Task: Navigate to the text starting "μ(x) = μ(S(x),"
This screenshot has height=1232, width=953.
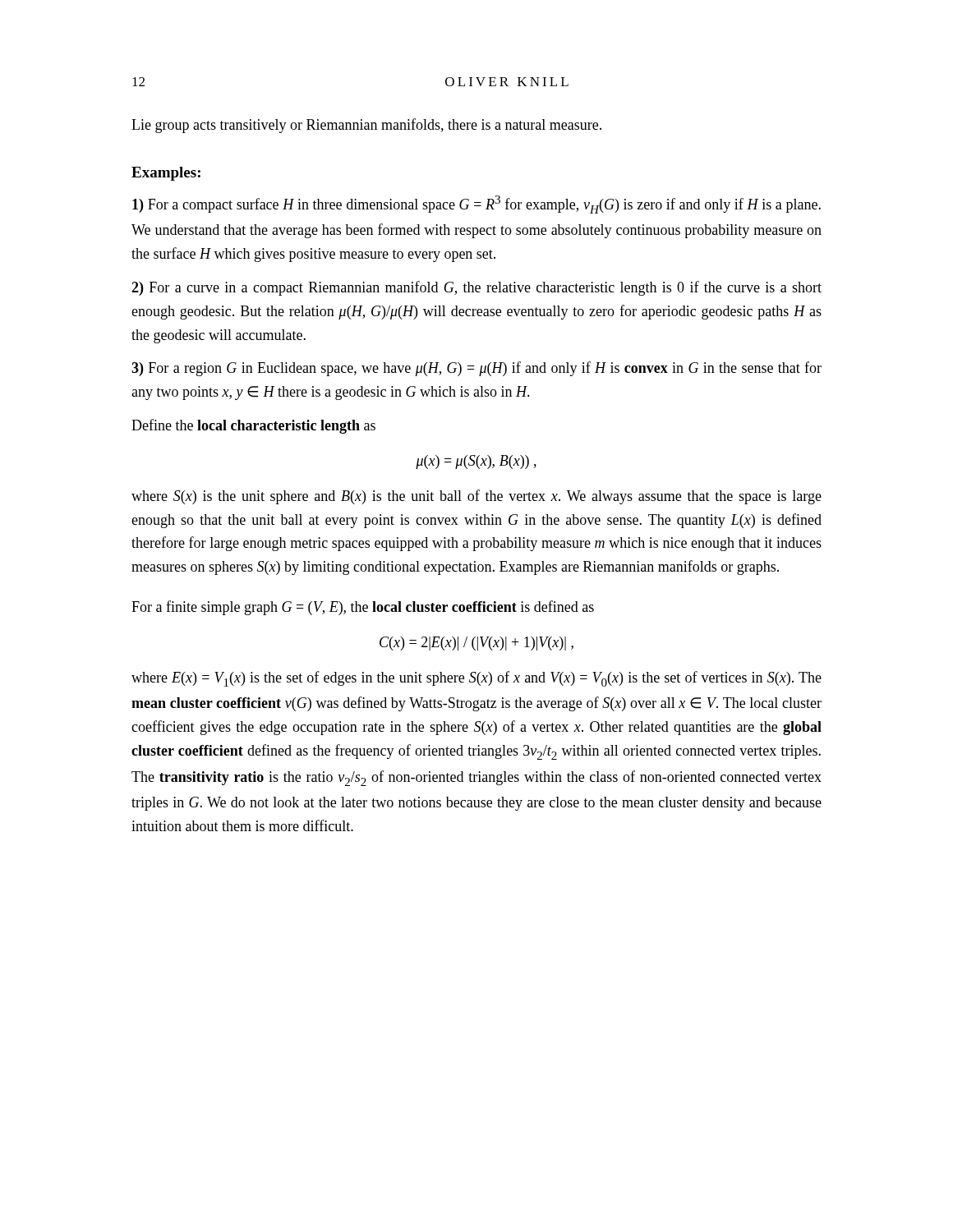Action: (476, 461)
